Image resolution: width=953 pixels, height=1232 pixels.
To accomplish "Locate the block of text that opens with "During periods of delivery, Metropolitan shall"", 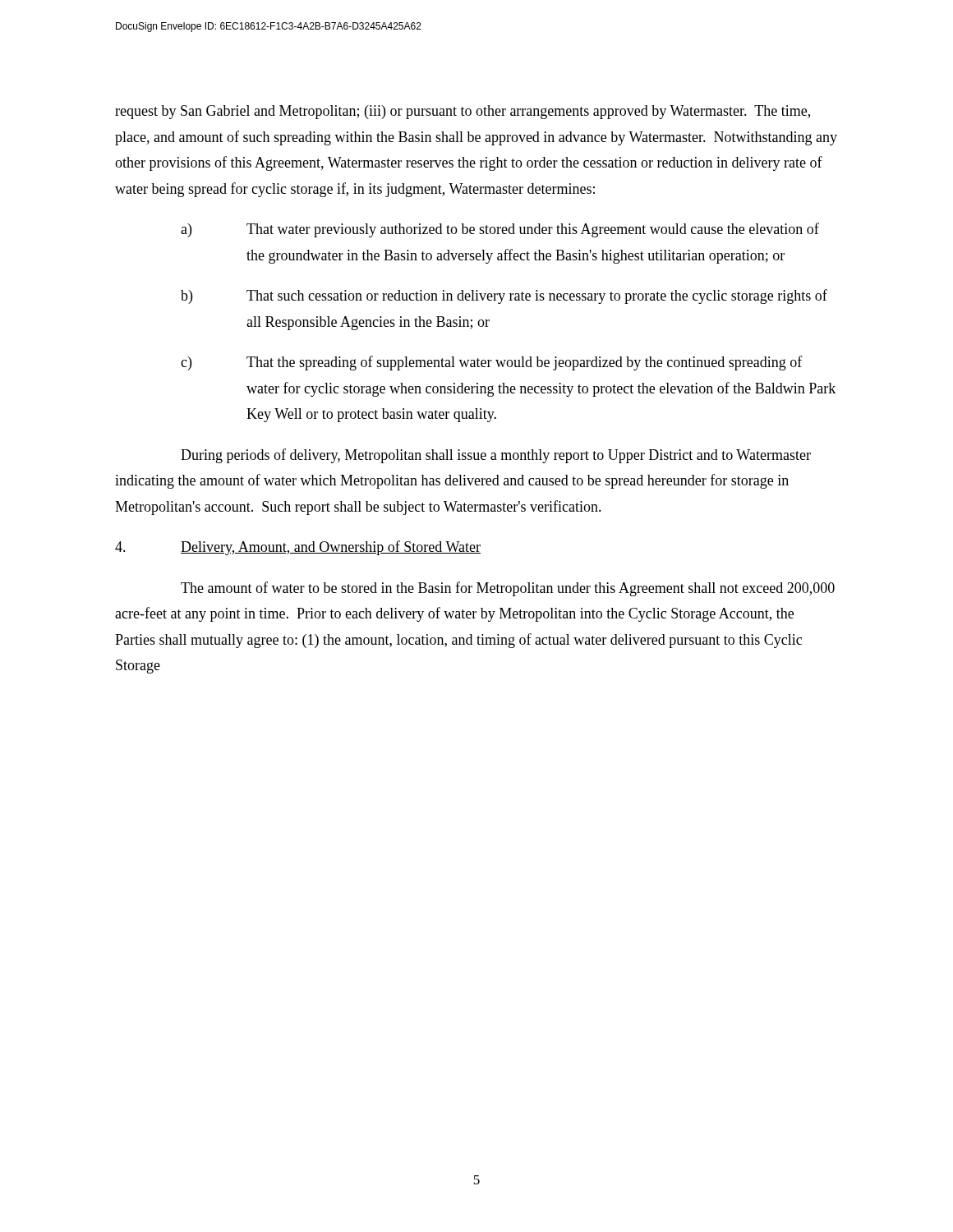I will (x=476, y=481).
